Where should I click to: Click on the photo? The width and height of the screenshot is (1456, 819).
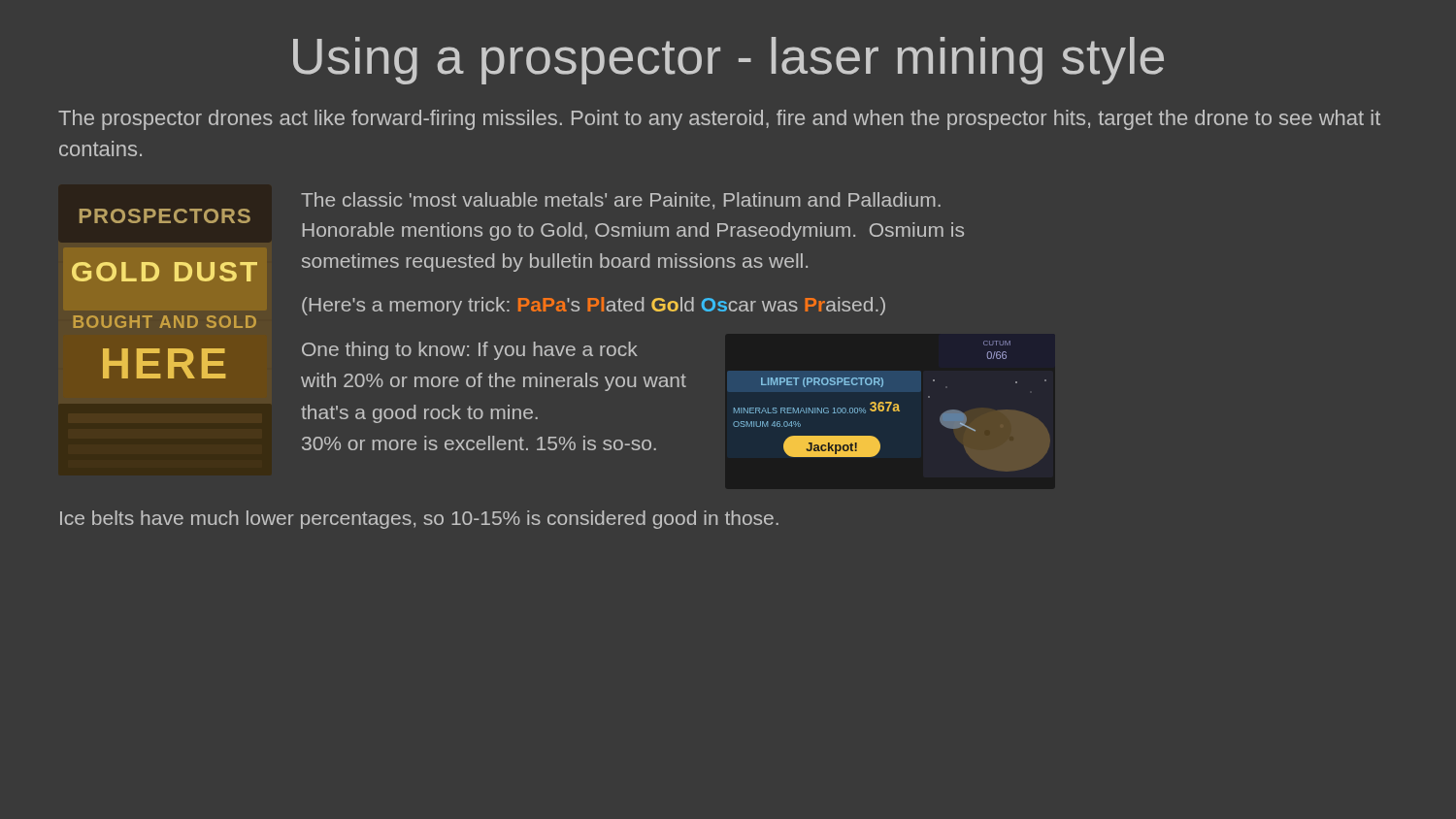[x=165, y=338]
